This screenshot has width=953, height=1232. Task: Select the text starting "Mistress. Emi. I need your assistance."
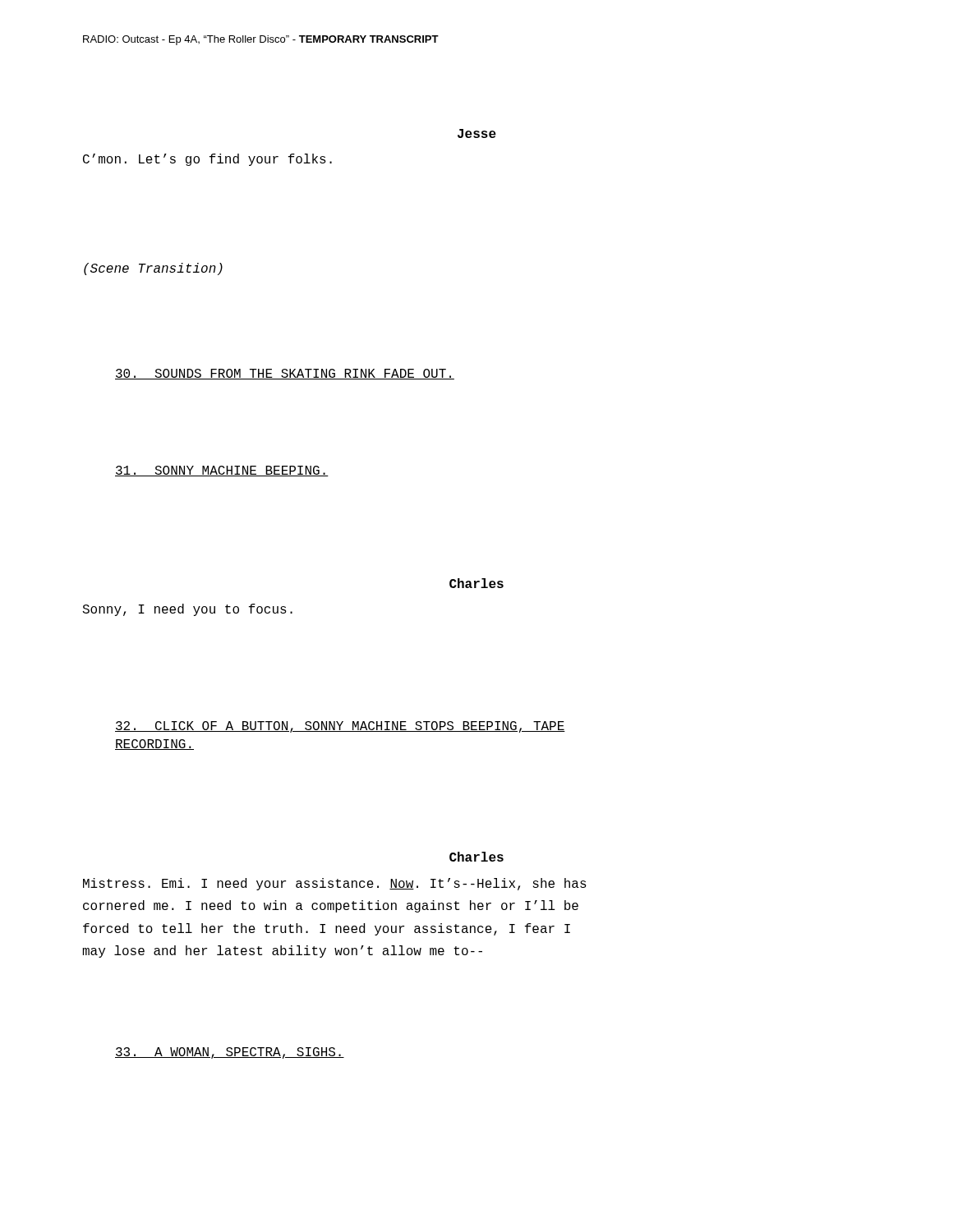[x=335, y=918]
